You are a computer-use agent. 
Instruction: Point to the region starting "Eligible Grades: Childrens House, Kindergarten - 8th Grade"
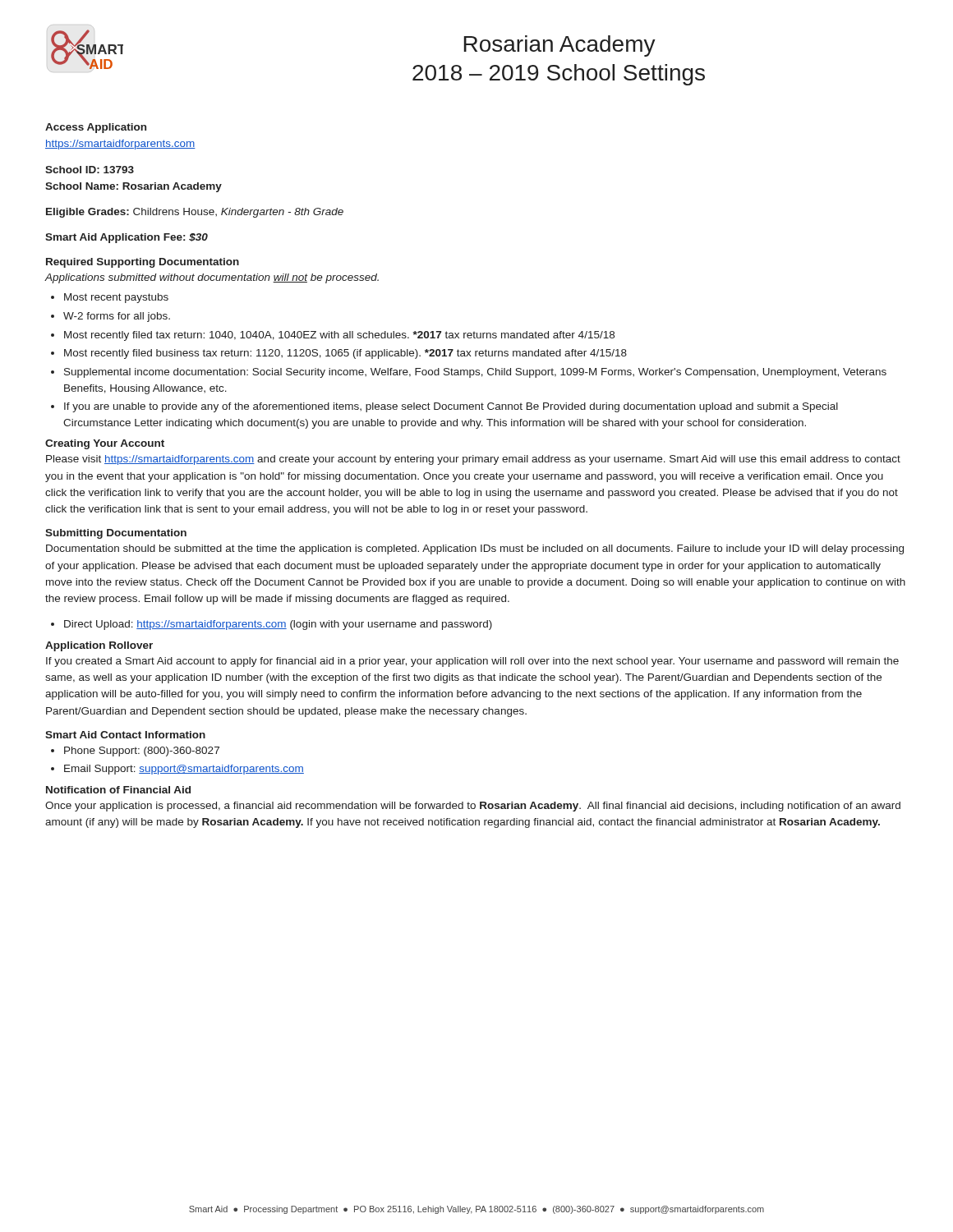click(x=195, y=213)
